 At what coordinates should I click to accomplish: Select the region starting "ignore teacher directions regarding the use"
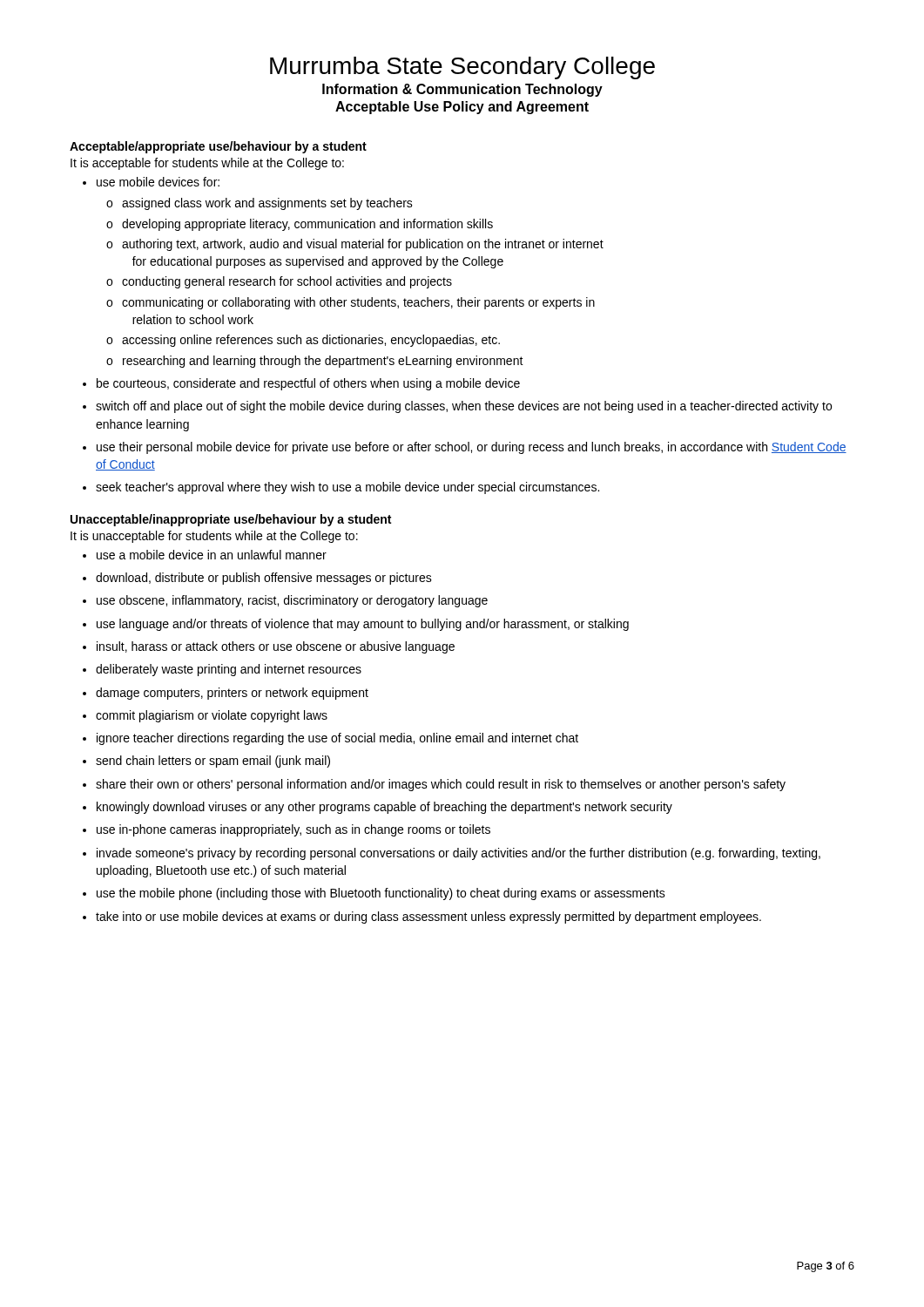pos(337,738)
